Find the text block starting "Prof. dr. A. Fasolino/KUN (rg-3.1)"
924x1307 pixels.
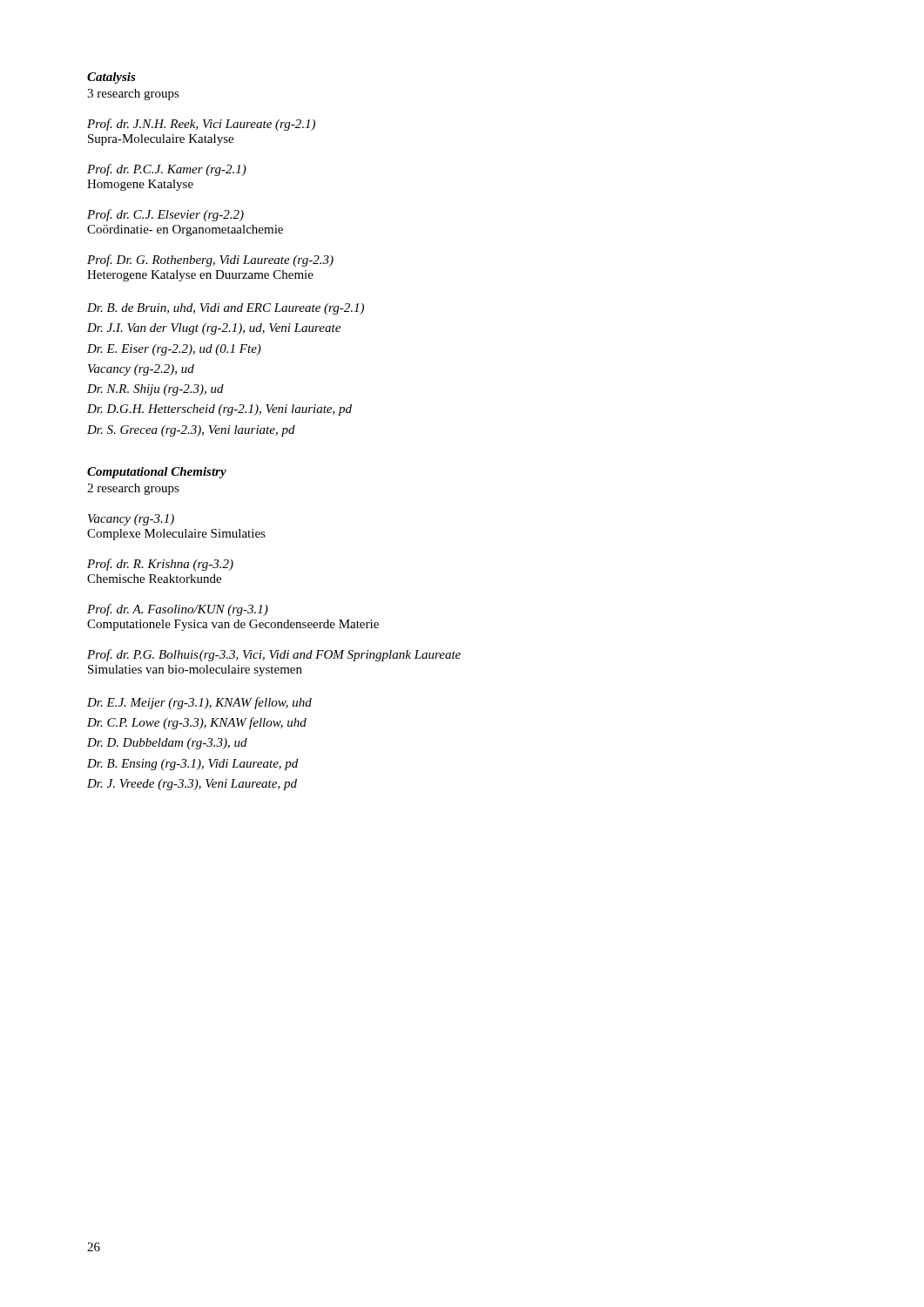(x=178, y=610)
